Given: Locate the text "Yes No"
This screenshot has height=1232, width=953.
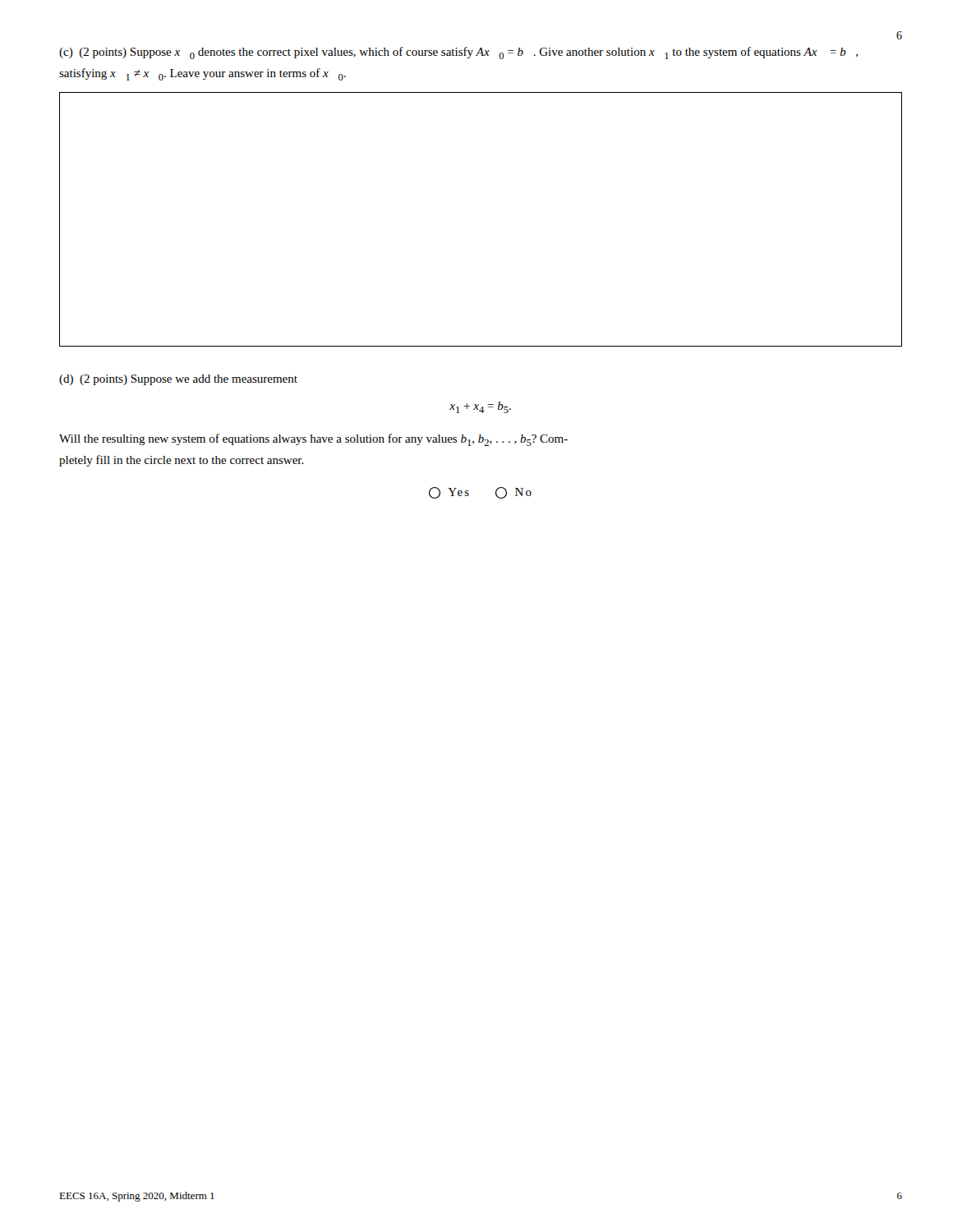Looking at the screenshot, I should point(452,492).
